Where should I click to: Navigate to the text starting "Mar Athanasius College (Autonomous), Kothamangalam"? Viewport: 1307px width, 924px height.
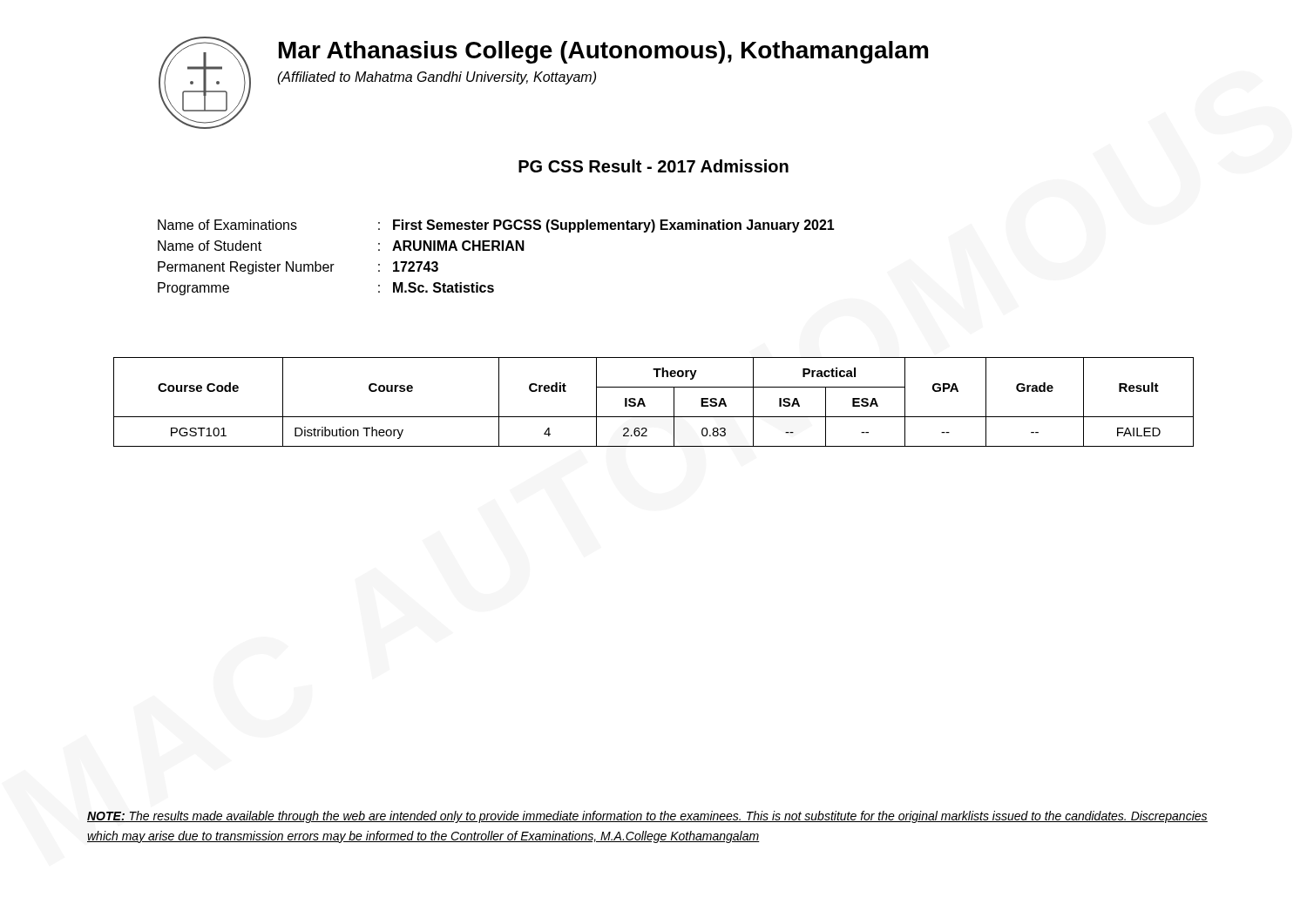[x=603, y=60]
